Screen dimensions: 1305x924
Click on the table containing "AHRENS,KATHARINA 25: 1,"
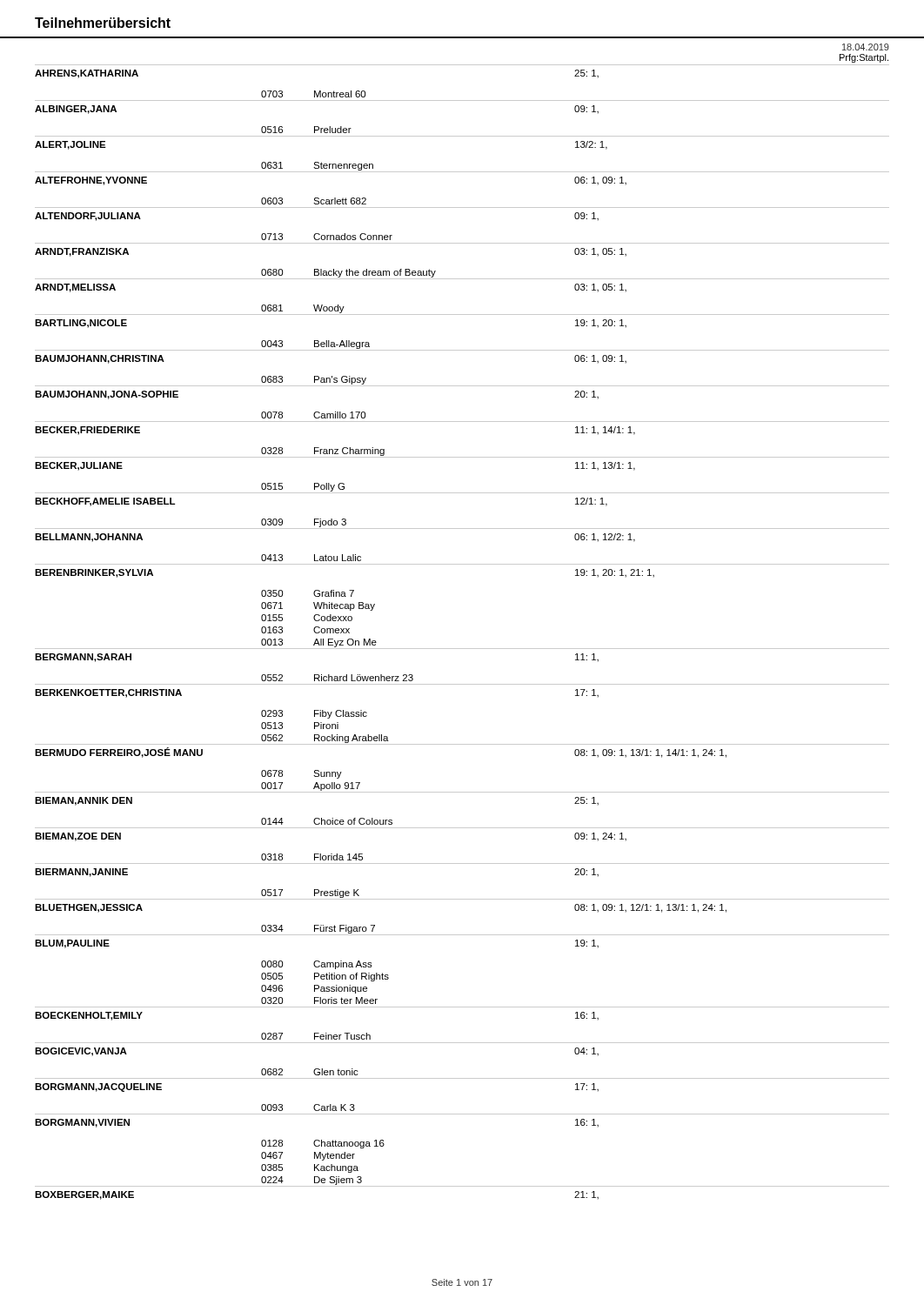click(462, 637)
